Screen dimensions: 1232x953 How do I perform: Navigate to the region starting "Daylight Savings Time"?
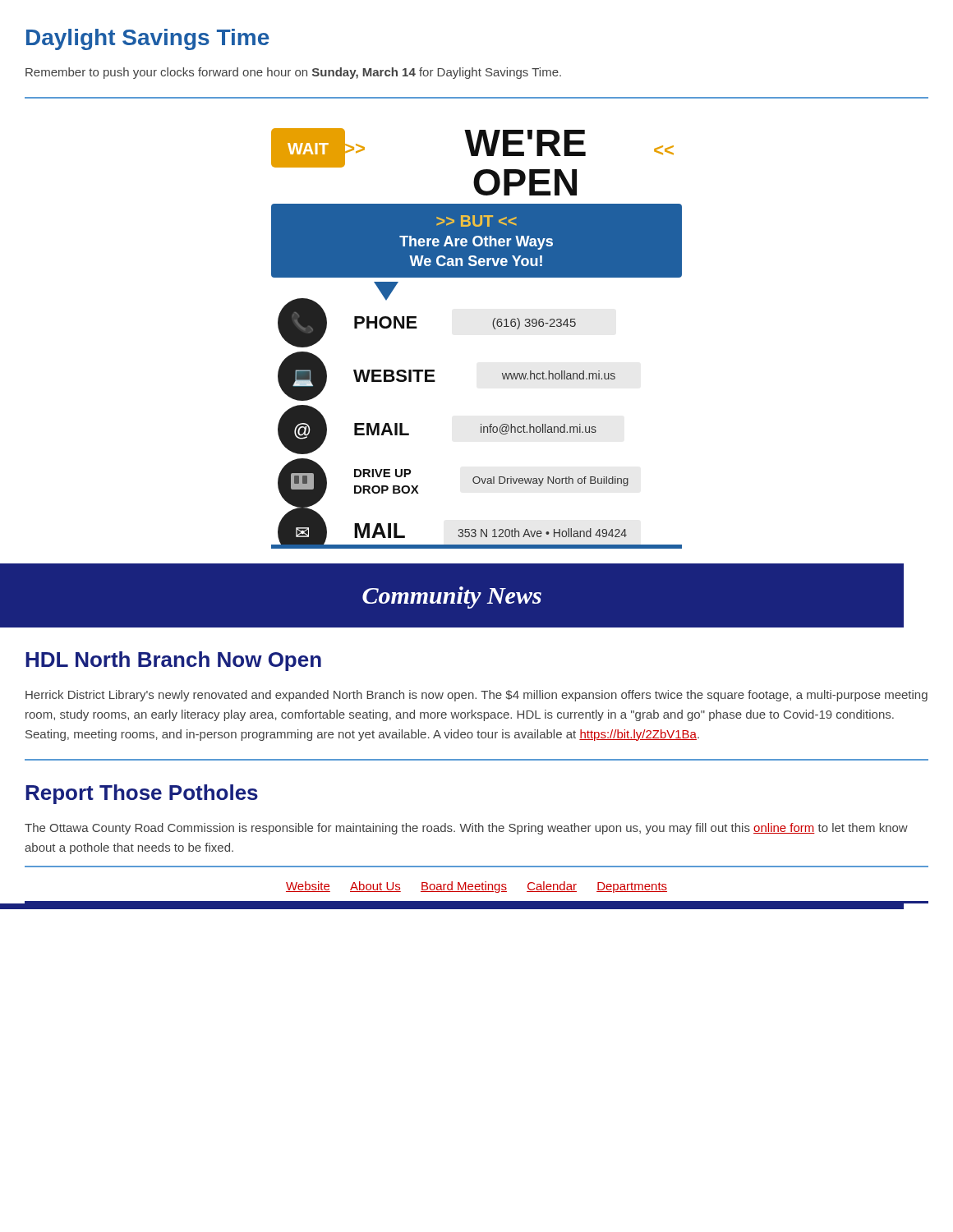(x=148, y=39)
